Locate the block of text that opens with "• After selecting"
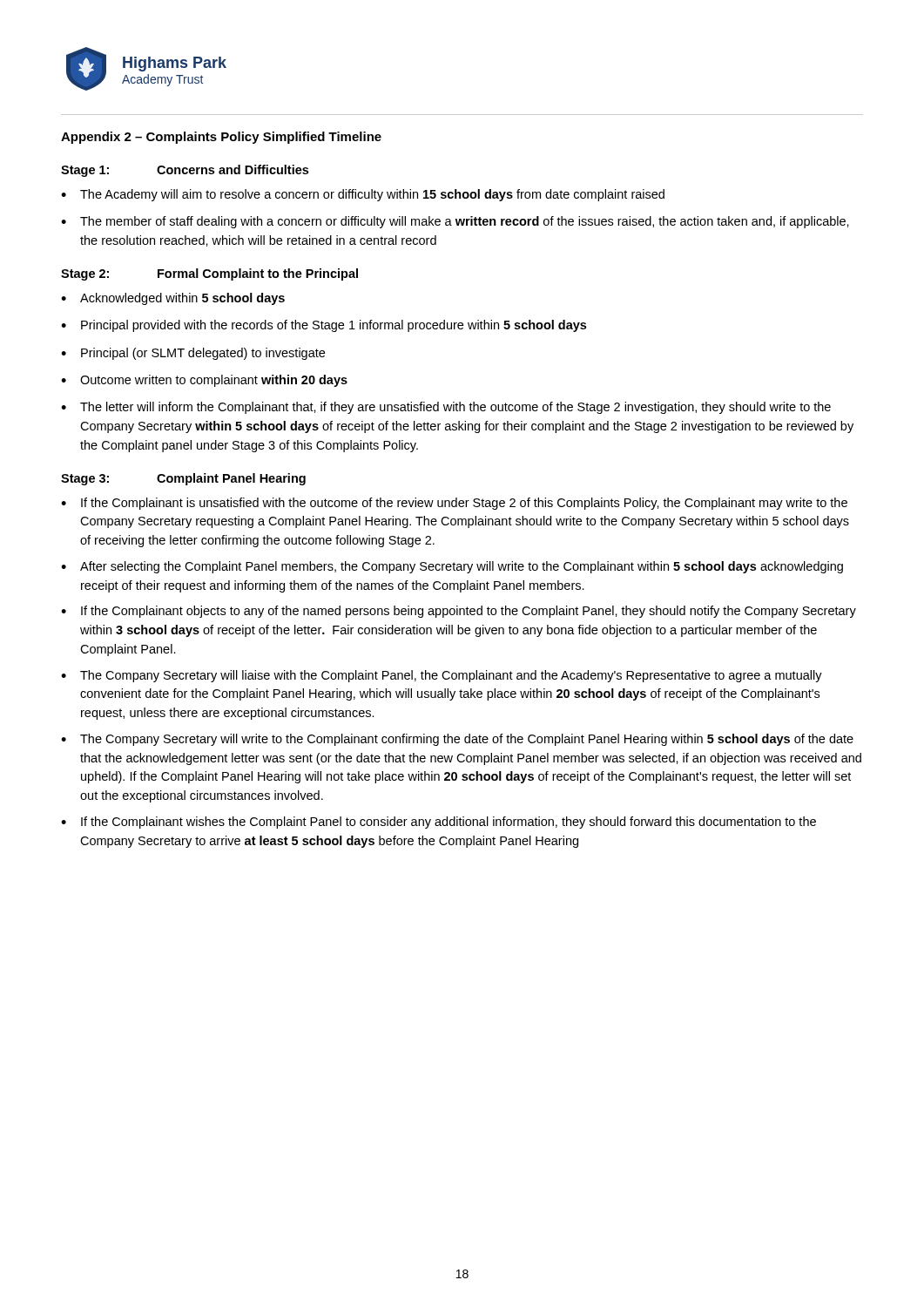The width and height of the screenshot is (924, 1307). click(462, 577)
